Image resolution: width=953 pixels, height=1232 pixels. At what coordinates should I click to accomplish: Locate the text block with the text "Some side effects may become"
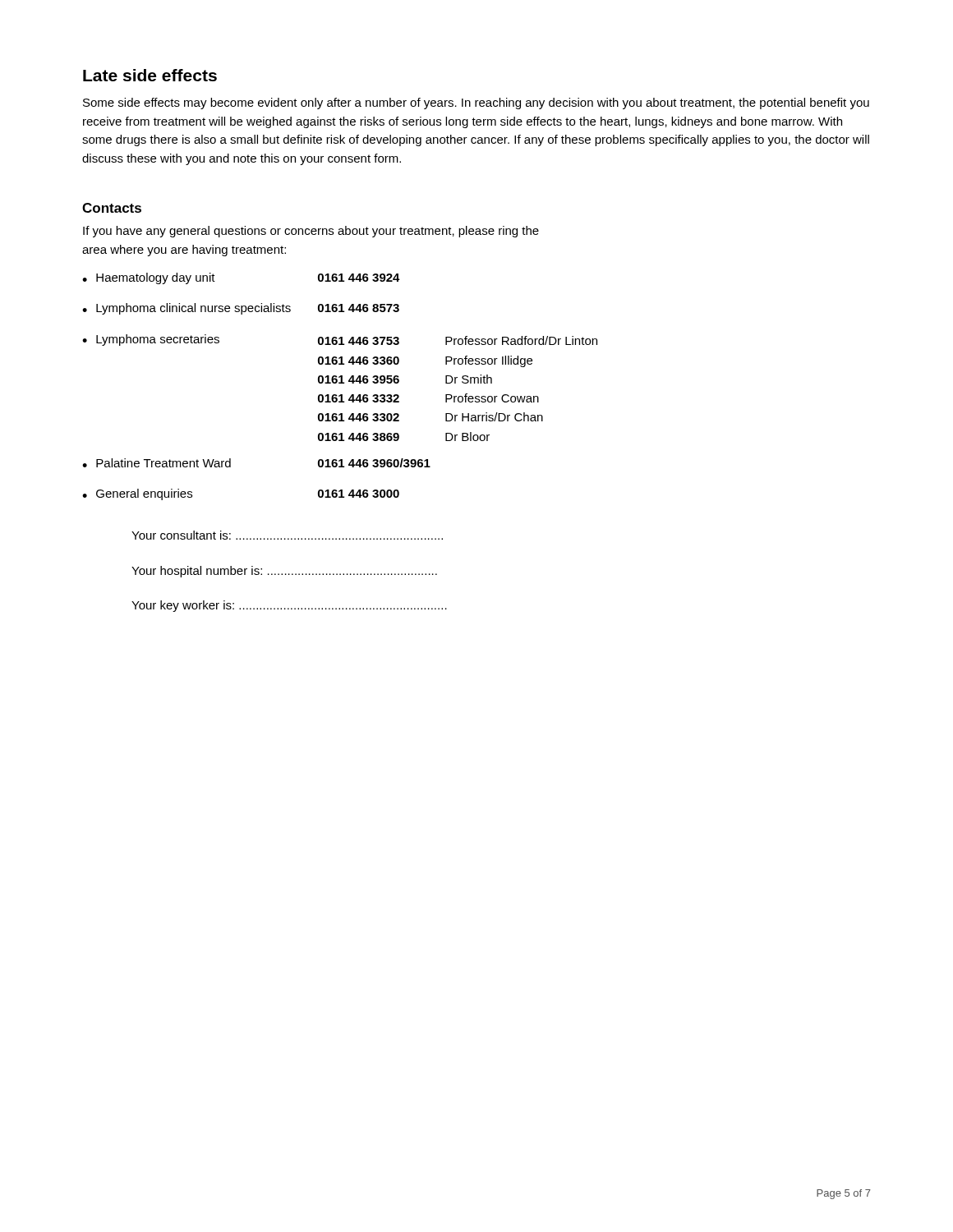(476, 130)
